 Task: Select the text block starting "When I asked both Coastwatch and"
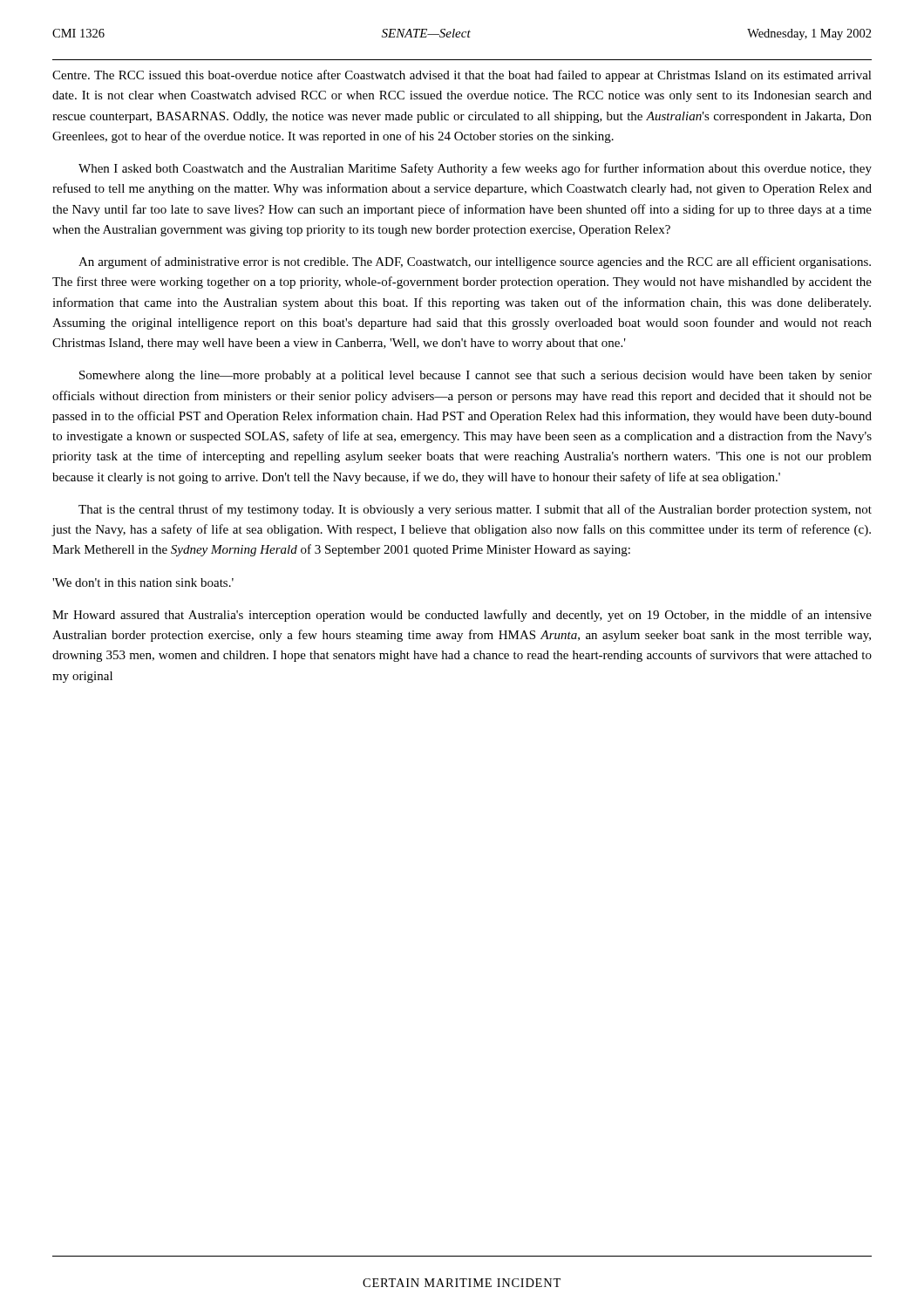pyautogui.click(x=462, y=199)
